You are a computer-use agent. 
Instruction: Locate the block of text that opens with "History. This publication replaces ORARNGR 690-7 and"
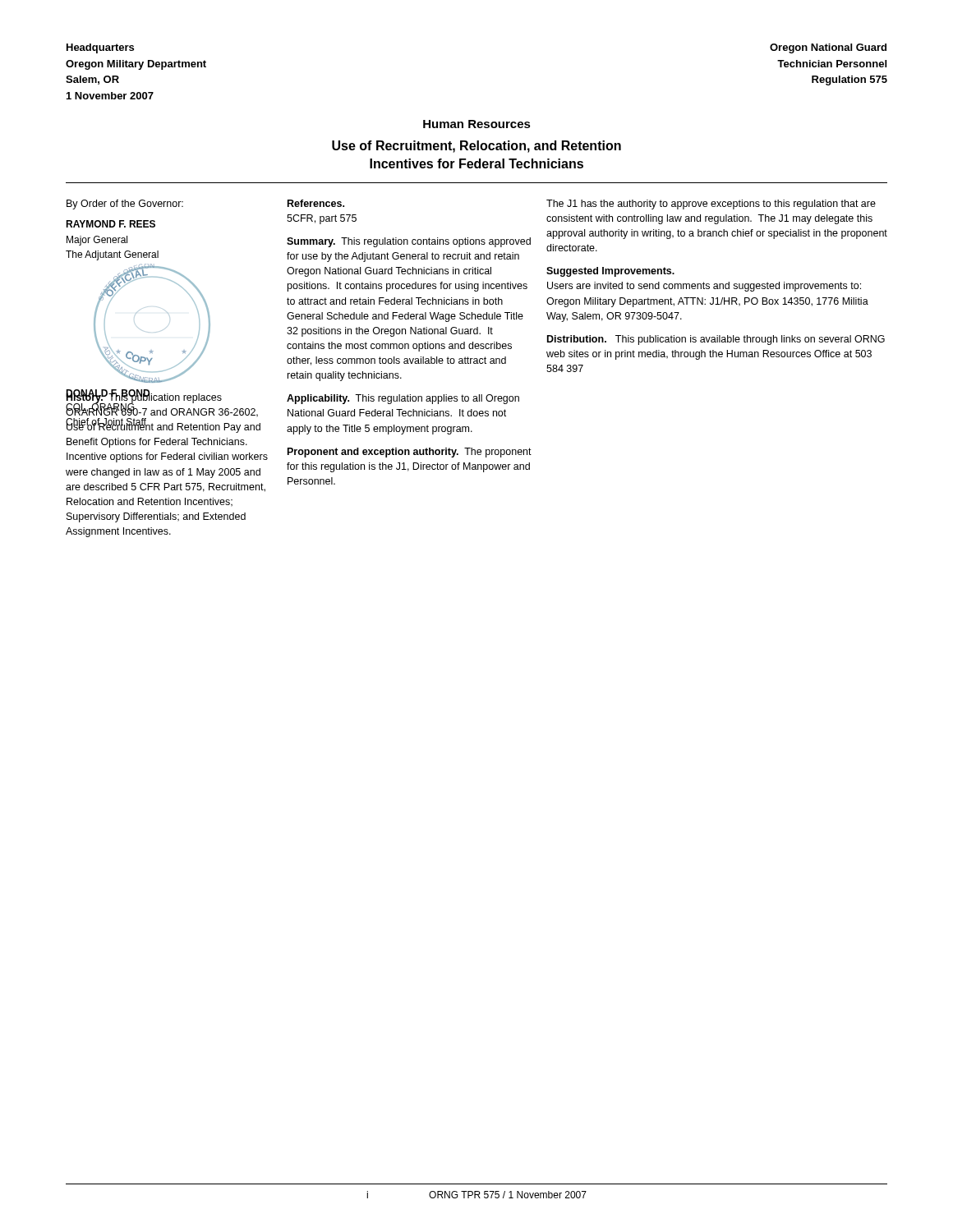167,464
